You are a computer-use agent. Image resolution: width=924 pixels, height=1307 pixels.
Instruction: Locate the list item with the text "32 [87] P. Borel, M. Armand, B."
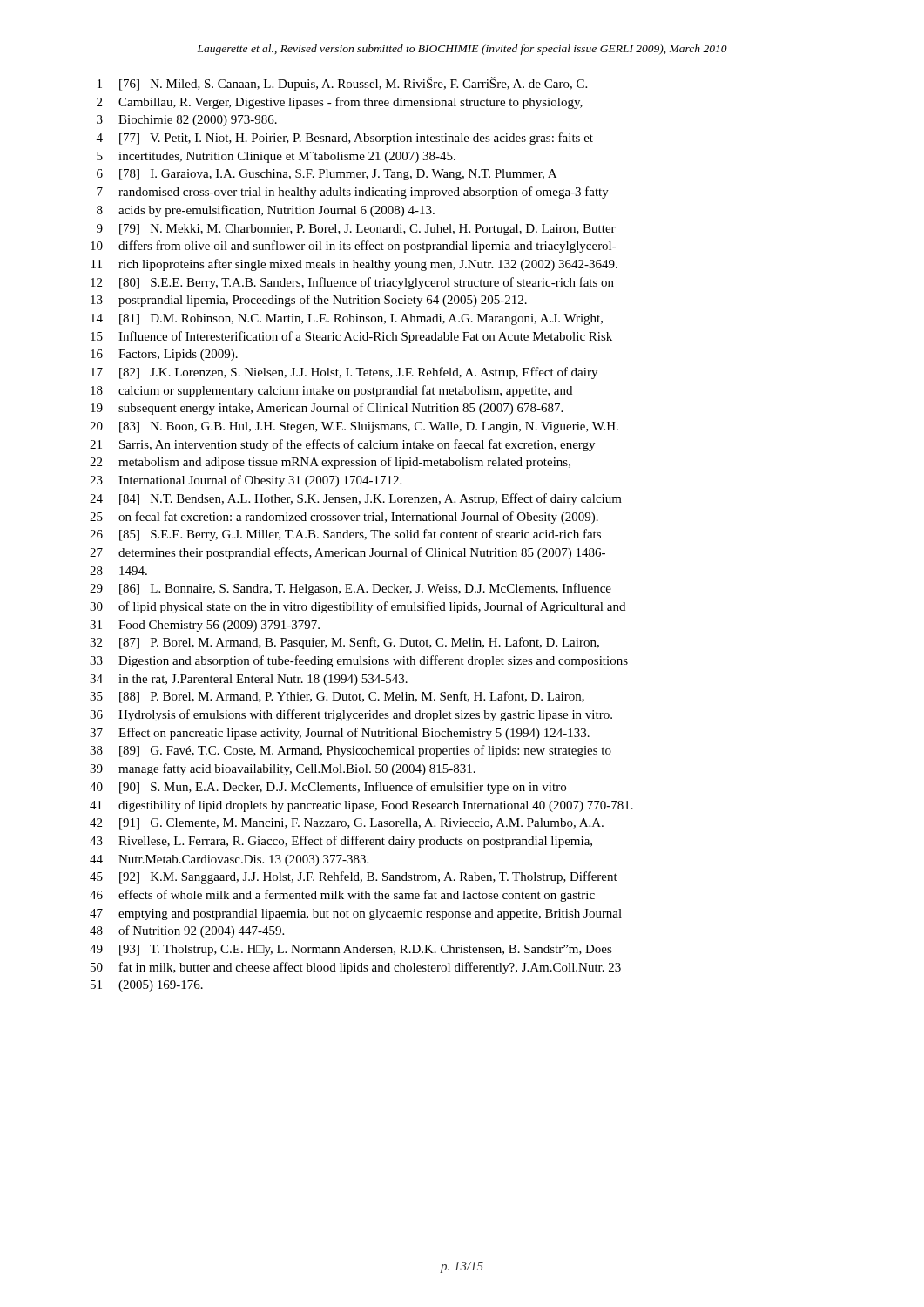[462, 661]
